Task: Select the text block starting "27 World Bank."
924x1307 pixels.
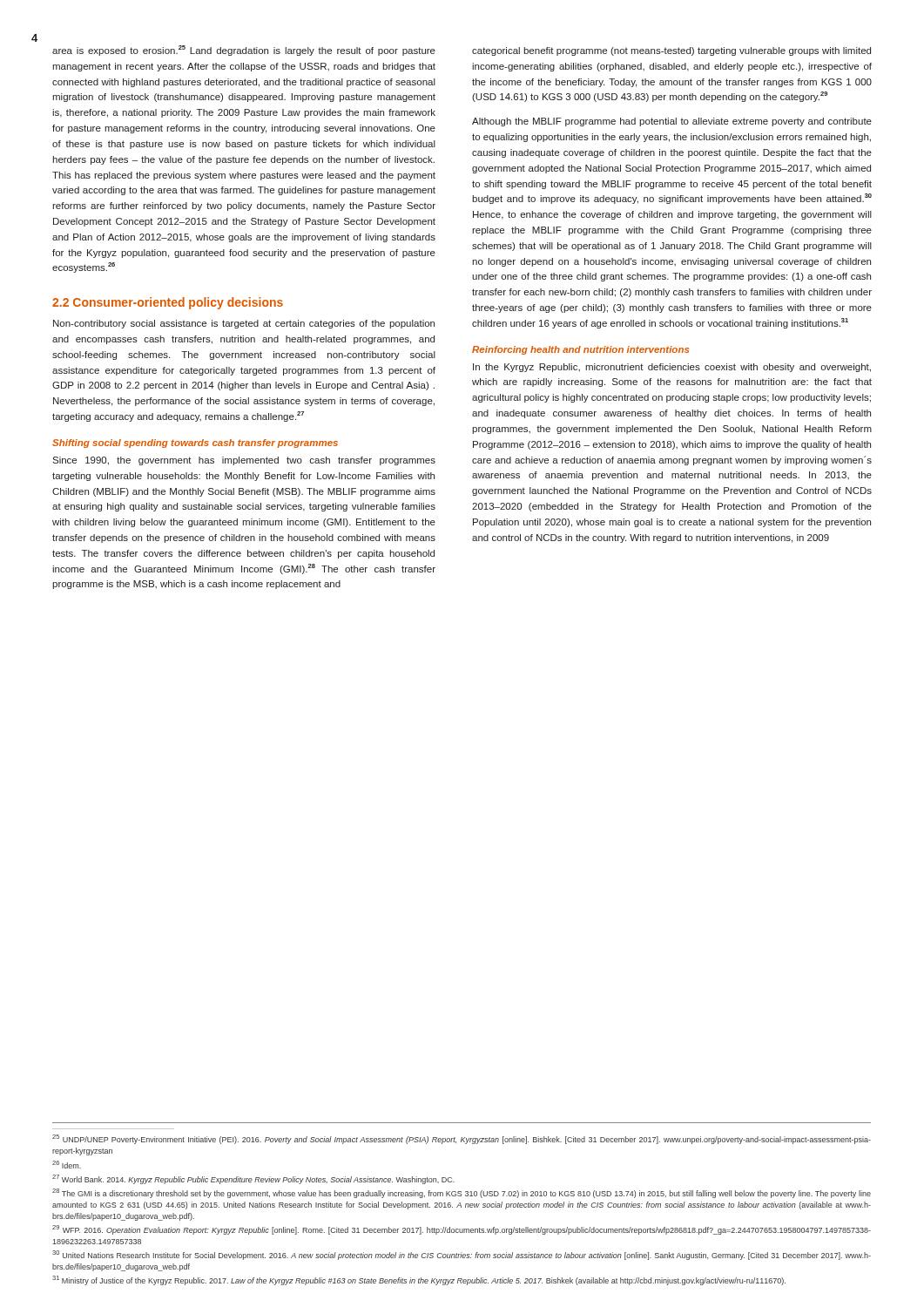Action: pyautogui.click(x=254, y=1179)
